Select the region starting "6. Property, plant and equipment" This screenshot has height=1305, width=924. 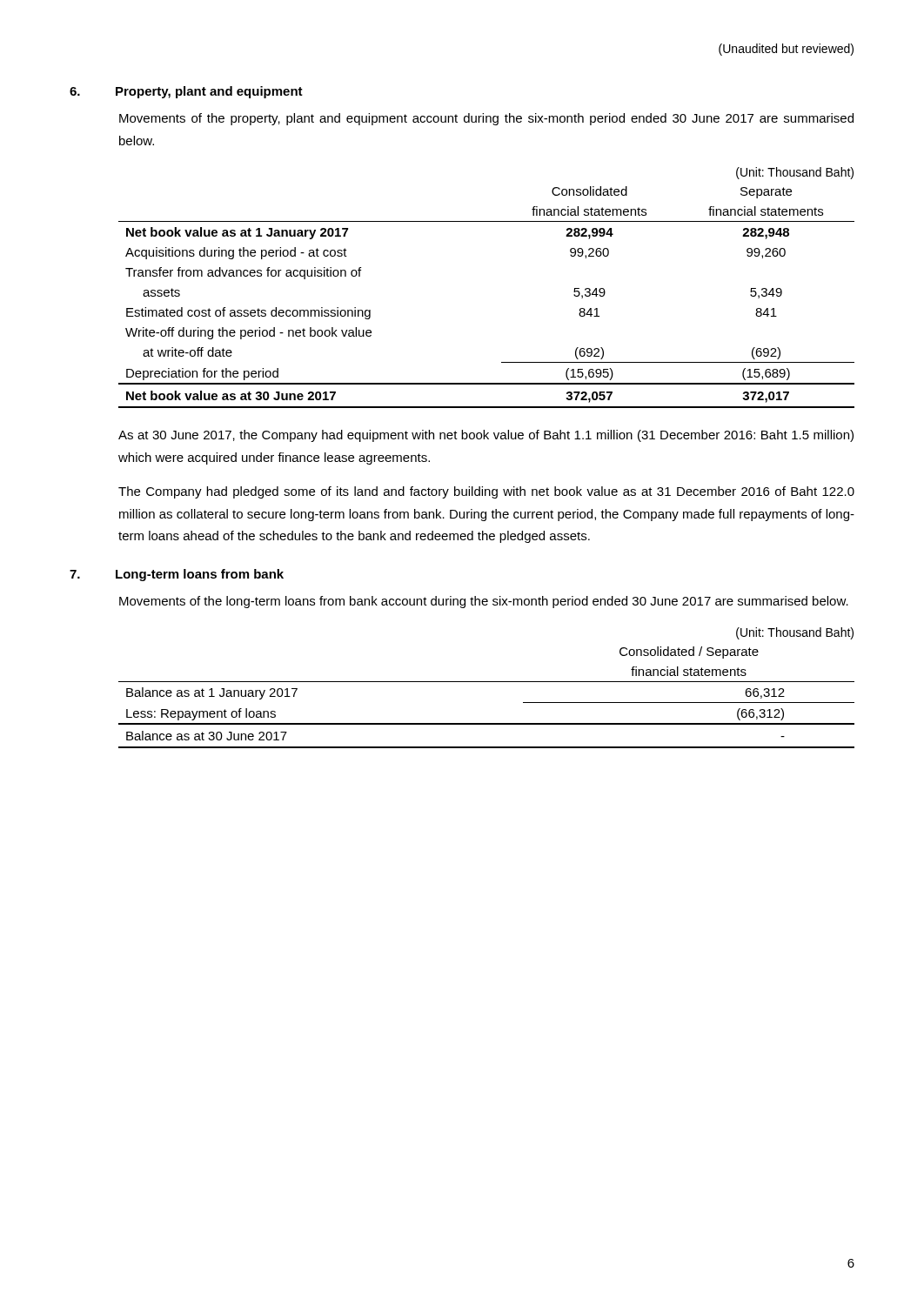186,91
